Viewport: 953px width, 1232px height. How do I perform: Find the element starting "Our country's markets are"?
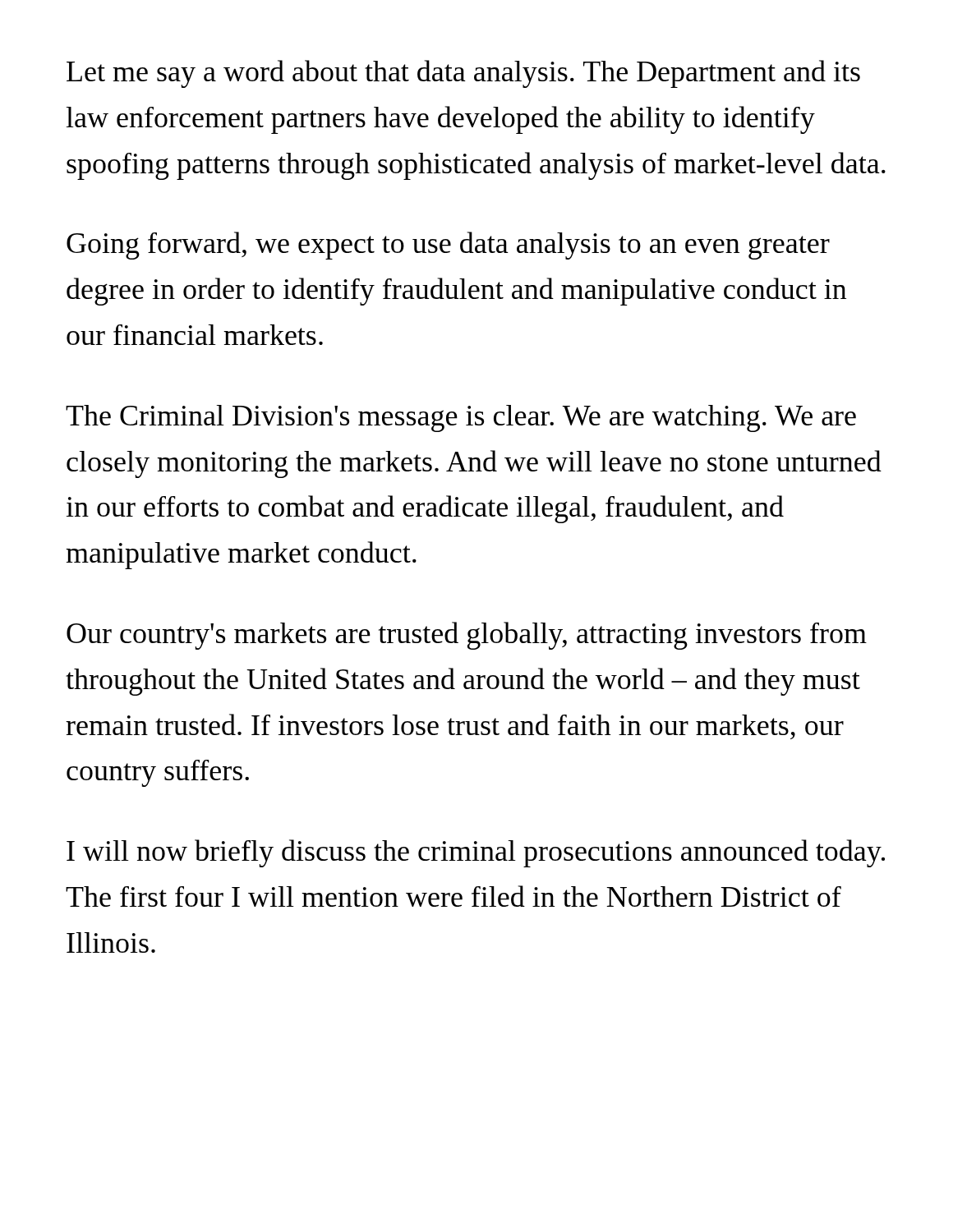[466, 702]
